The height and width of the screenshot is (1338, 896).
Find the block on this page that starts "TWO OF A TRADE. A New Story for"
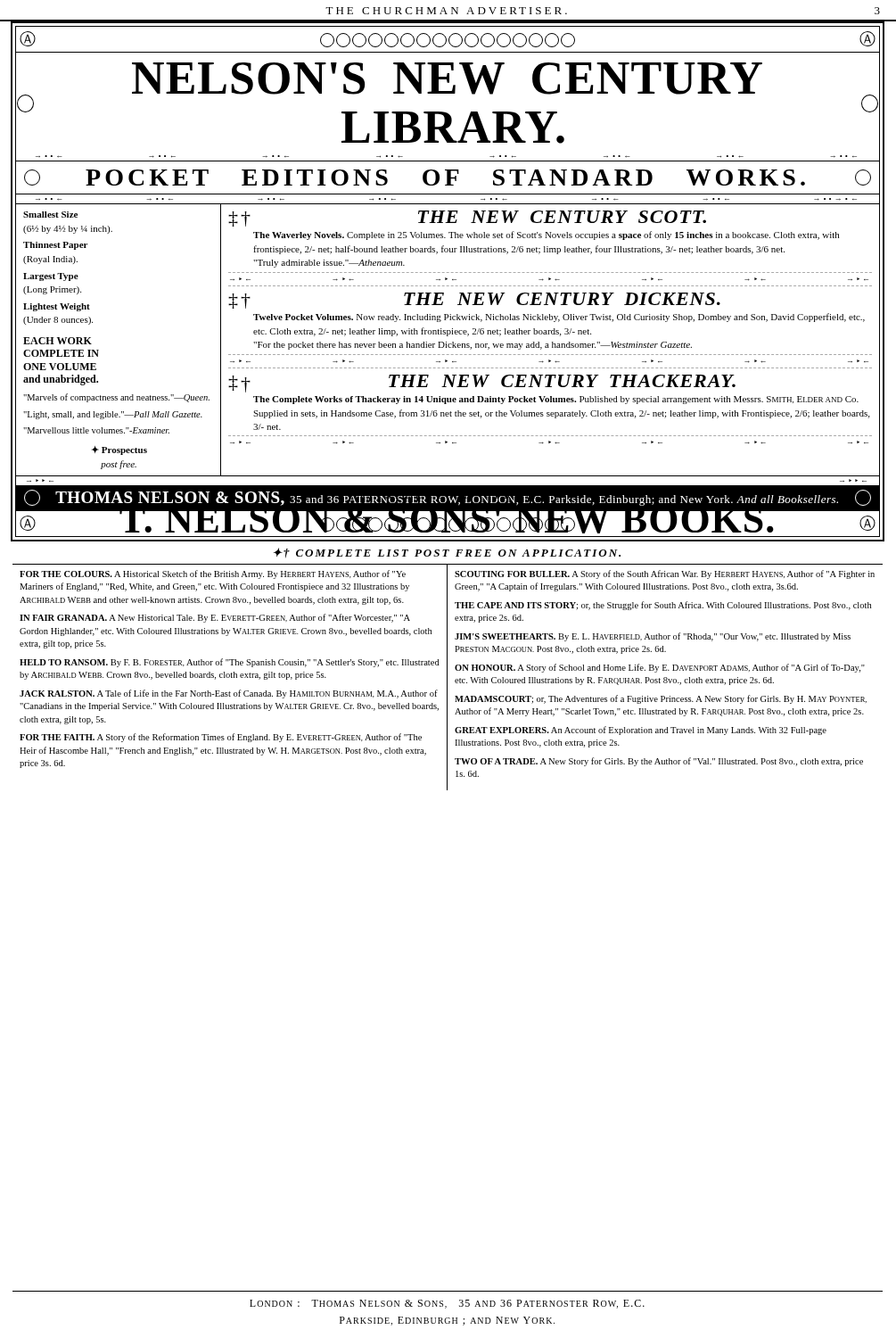coord(659,768)
